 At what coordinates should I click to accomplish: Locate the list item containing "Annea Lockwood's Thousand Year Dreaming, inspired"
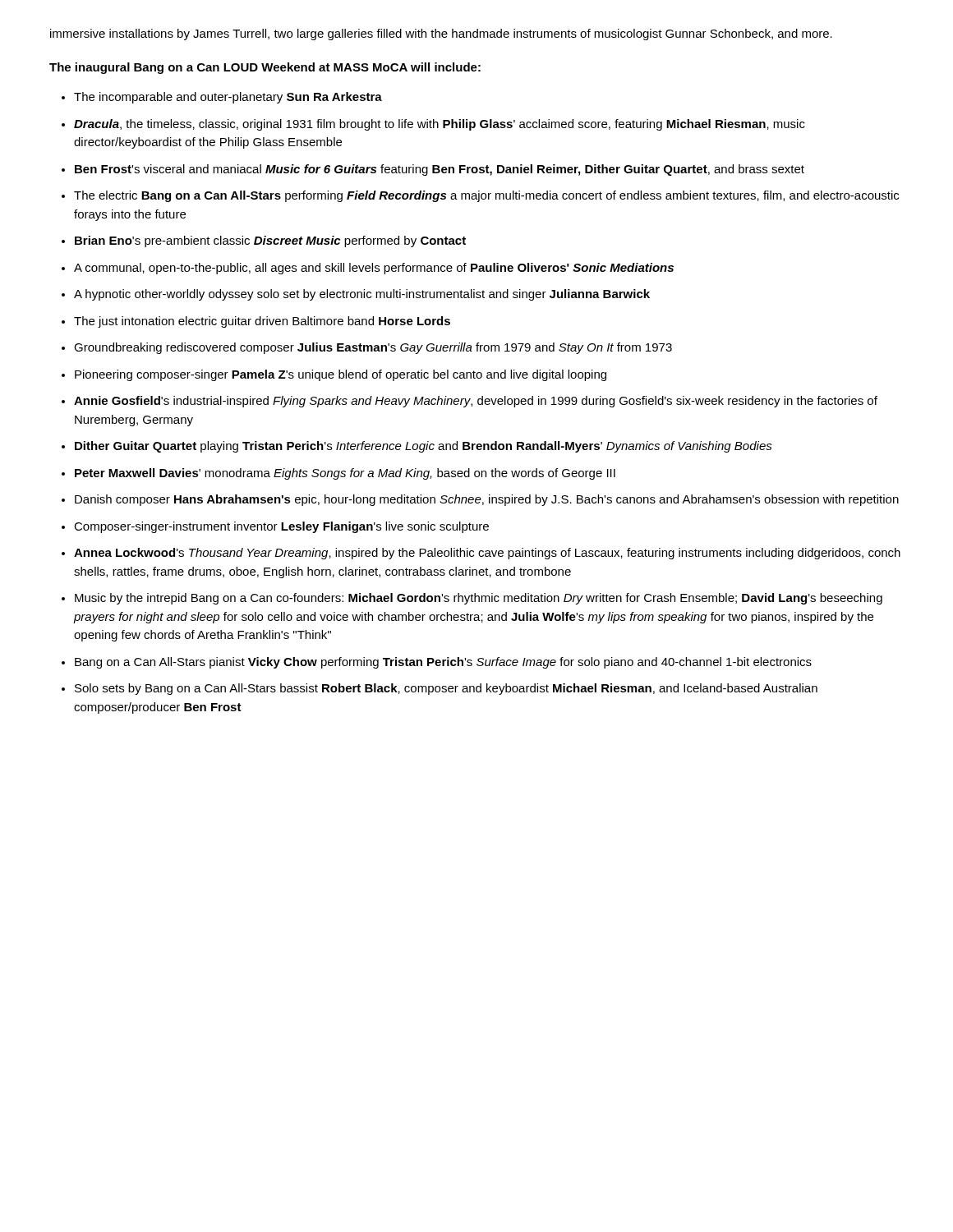click(487, 562)
